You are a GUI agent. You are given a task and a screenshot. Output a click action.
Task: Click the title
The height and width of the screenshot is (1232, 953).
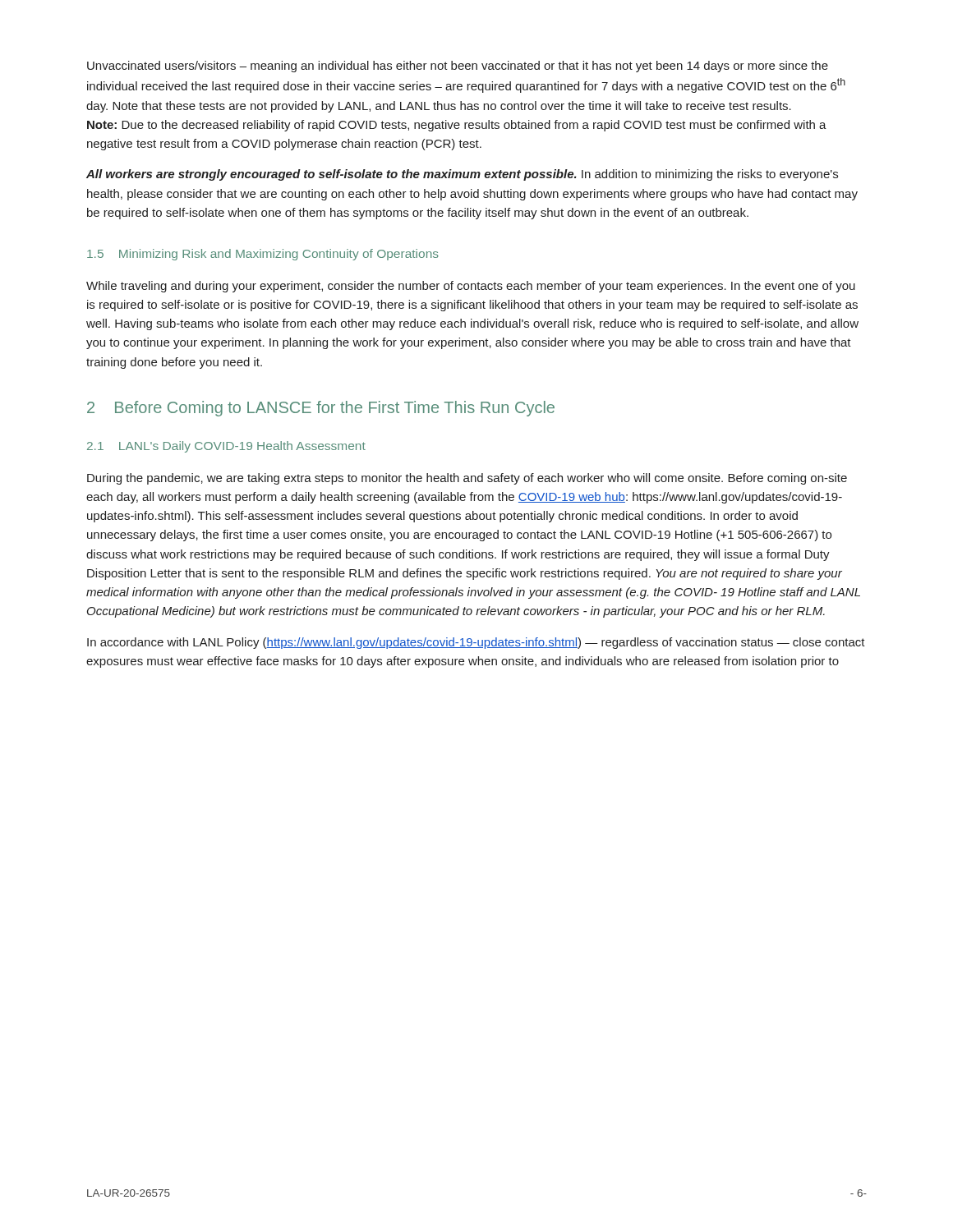coord(321,407)
